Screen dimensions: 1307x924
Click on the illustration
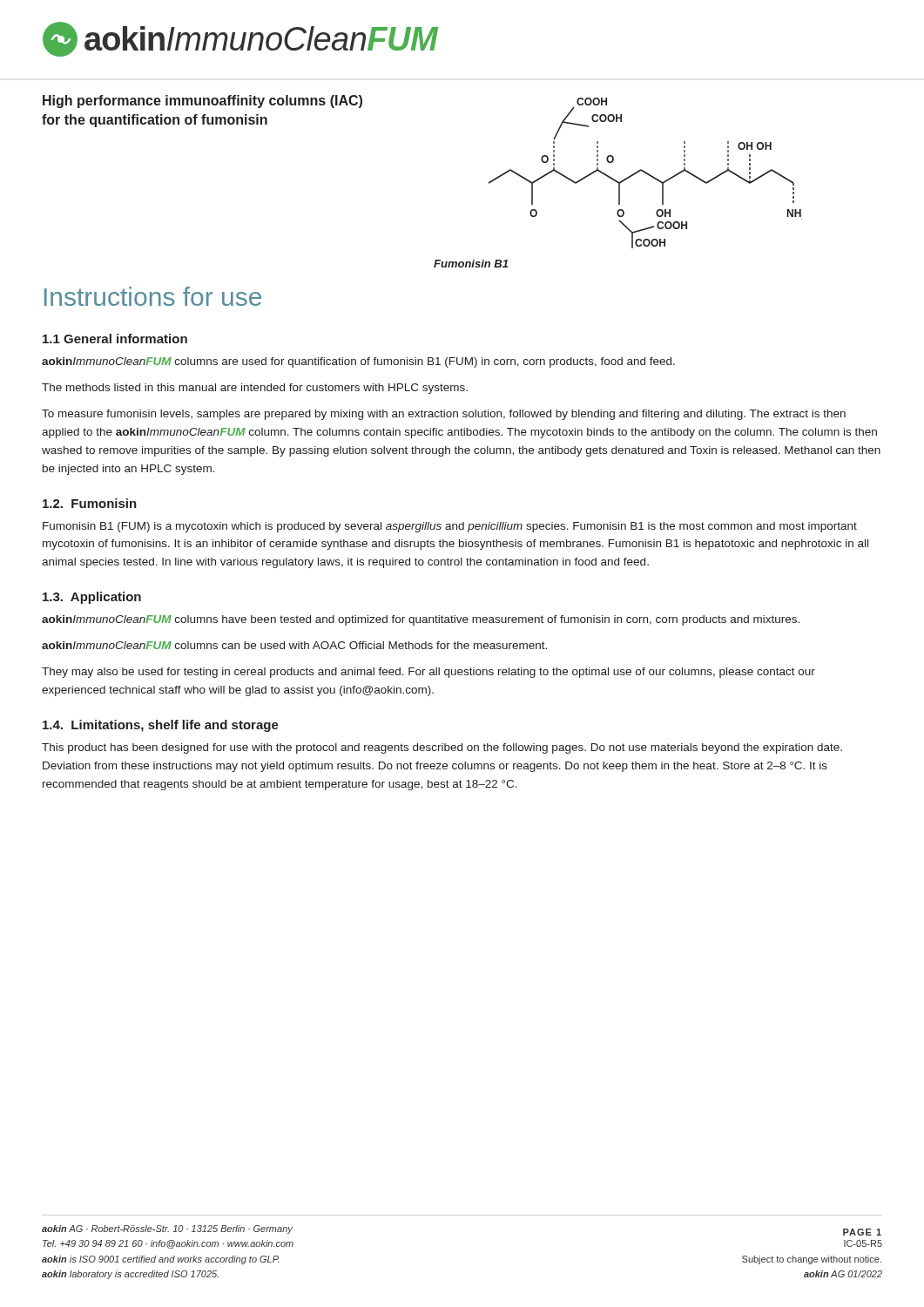point(632,181)
